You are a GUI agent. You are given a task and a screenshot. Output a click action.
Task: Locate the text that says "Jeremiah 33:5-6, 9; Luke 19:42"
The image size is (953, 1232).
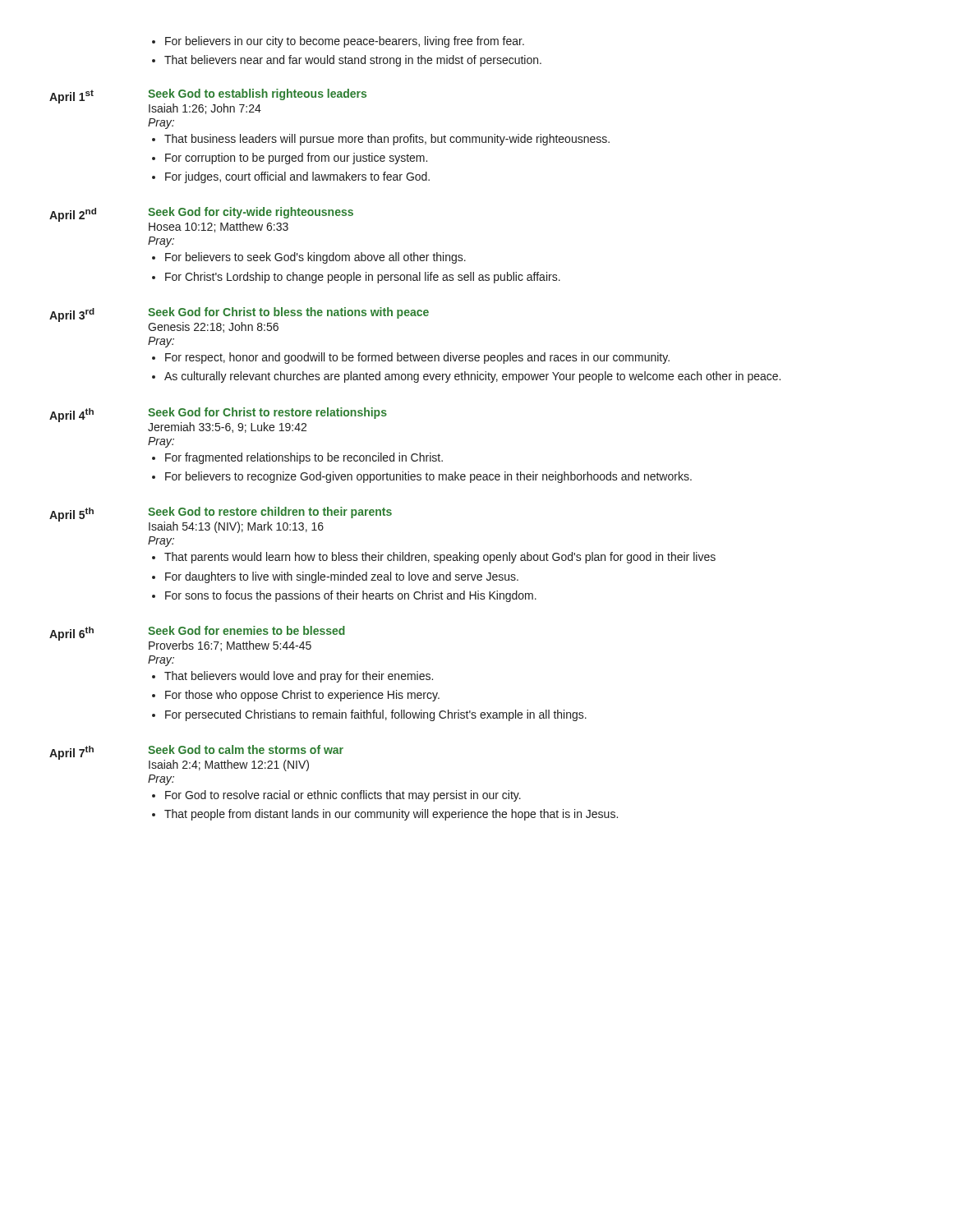point(227,427)
